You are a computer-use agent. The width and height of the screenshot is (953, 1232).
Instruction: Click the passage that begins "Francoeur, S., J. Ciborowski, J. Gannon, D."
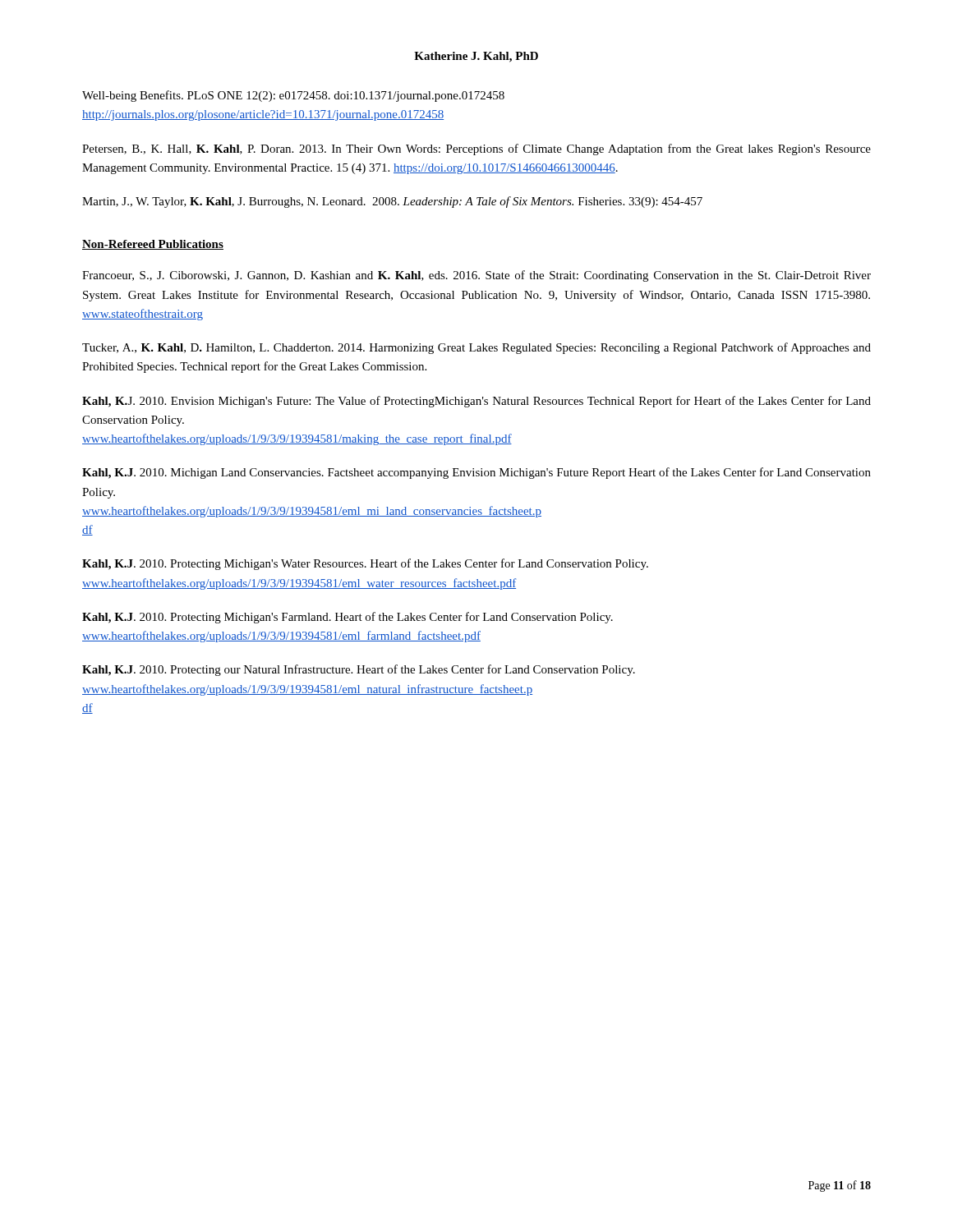(476, 294)
